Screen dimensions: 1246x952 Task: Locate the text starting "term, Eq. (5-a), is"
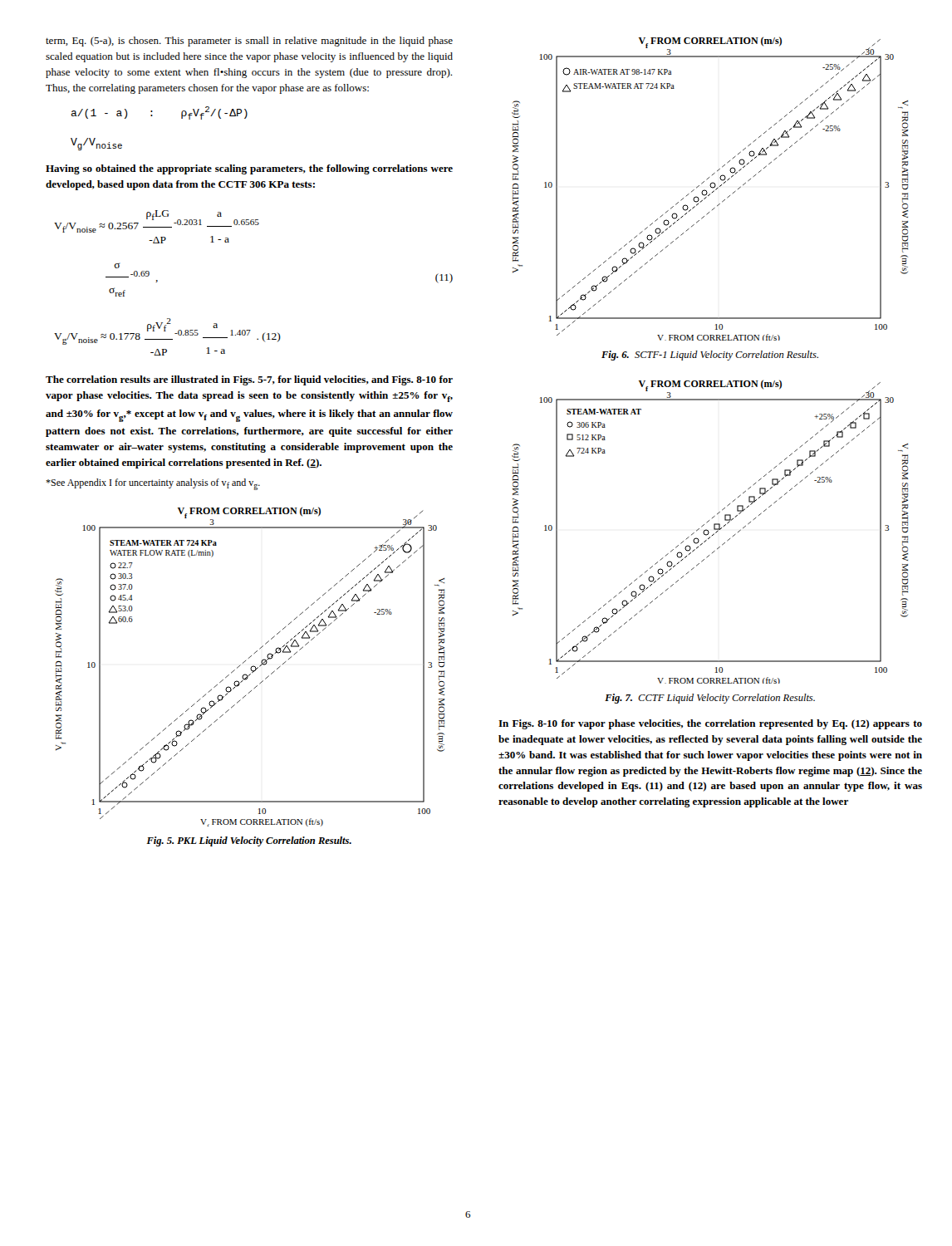click(249, 64)
